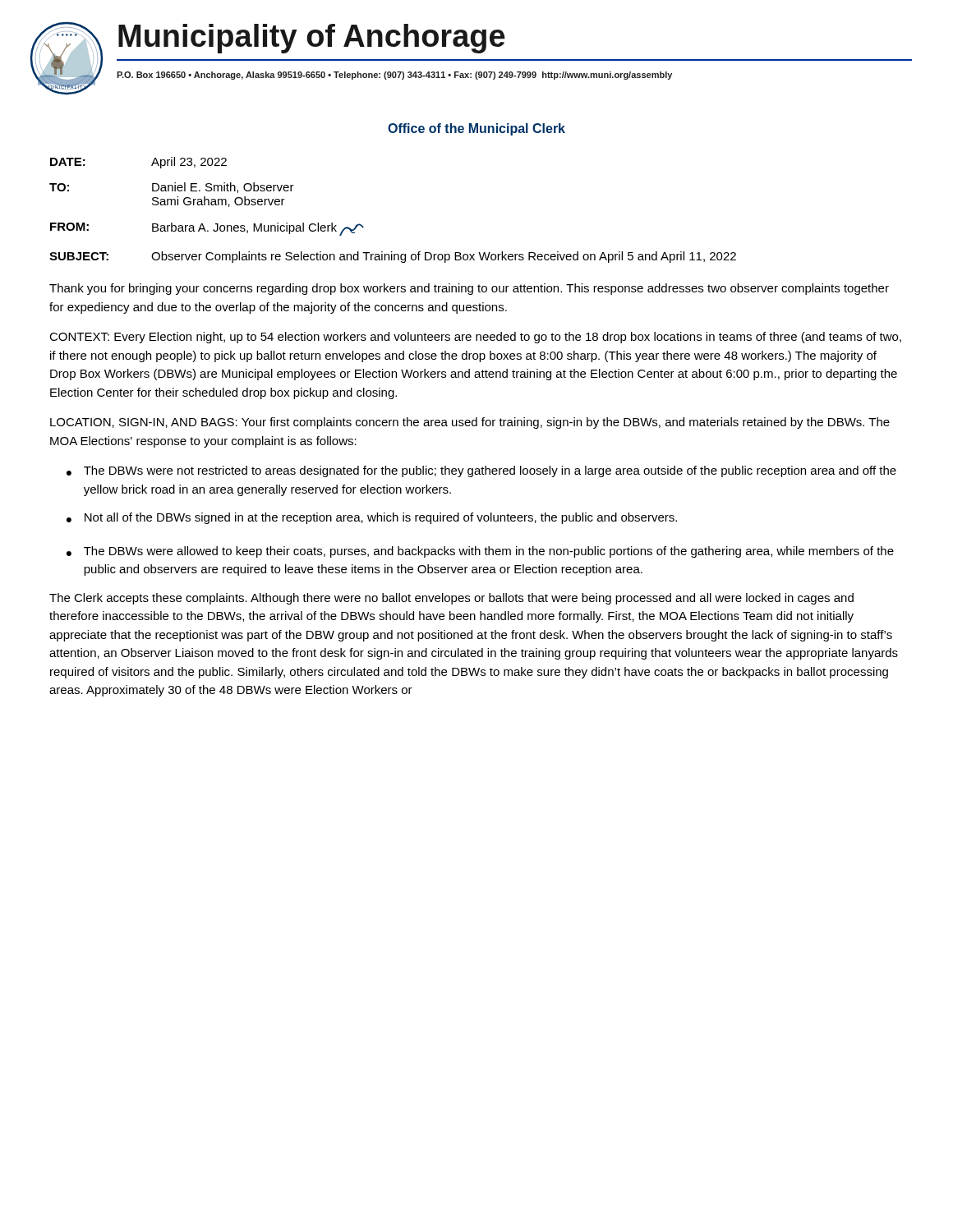Select the text block with the text "Thank you for"
Viewport: 953px width, 1232px height.
pos(469,297)
